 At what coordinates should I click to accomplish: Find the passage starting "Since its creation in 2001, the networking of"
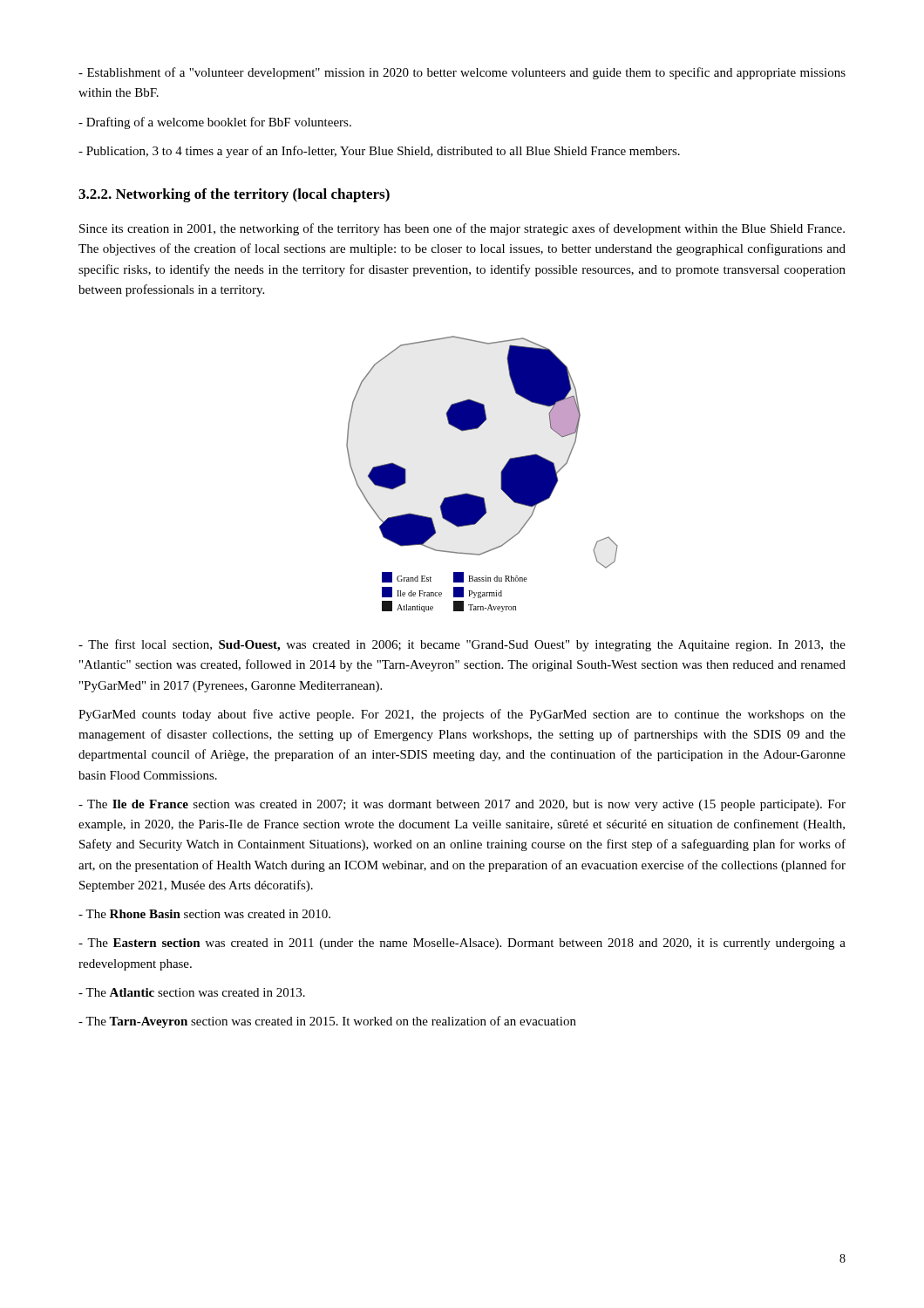462,259
